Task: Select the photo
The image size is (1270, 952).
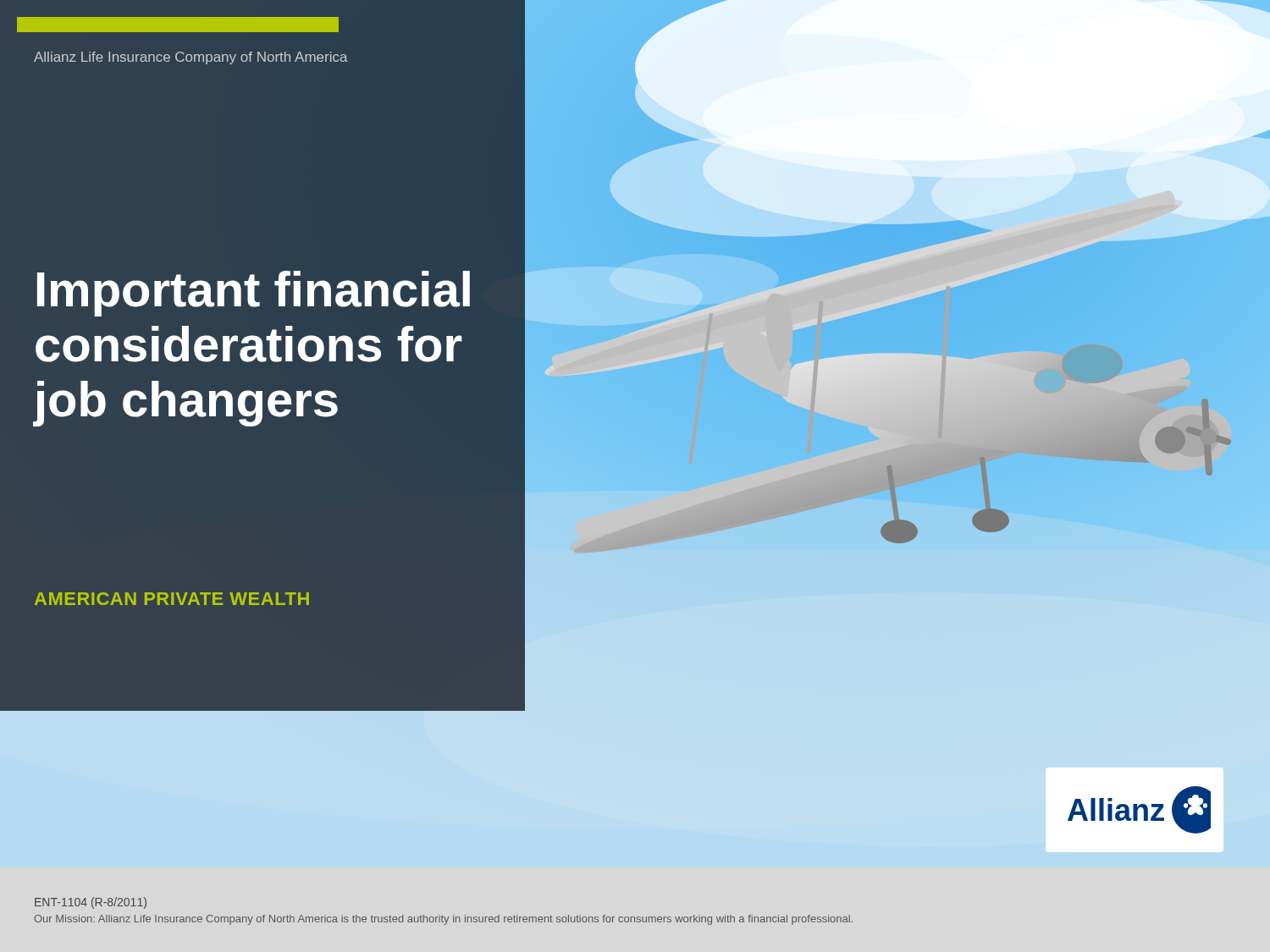Action: coord(897,398)
